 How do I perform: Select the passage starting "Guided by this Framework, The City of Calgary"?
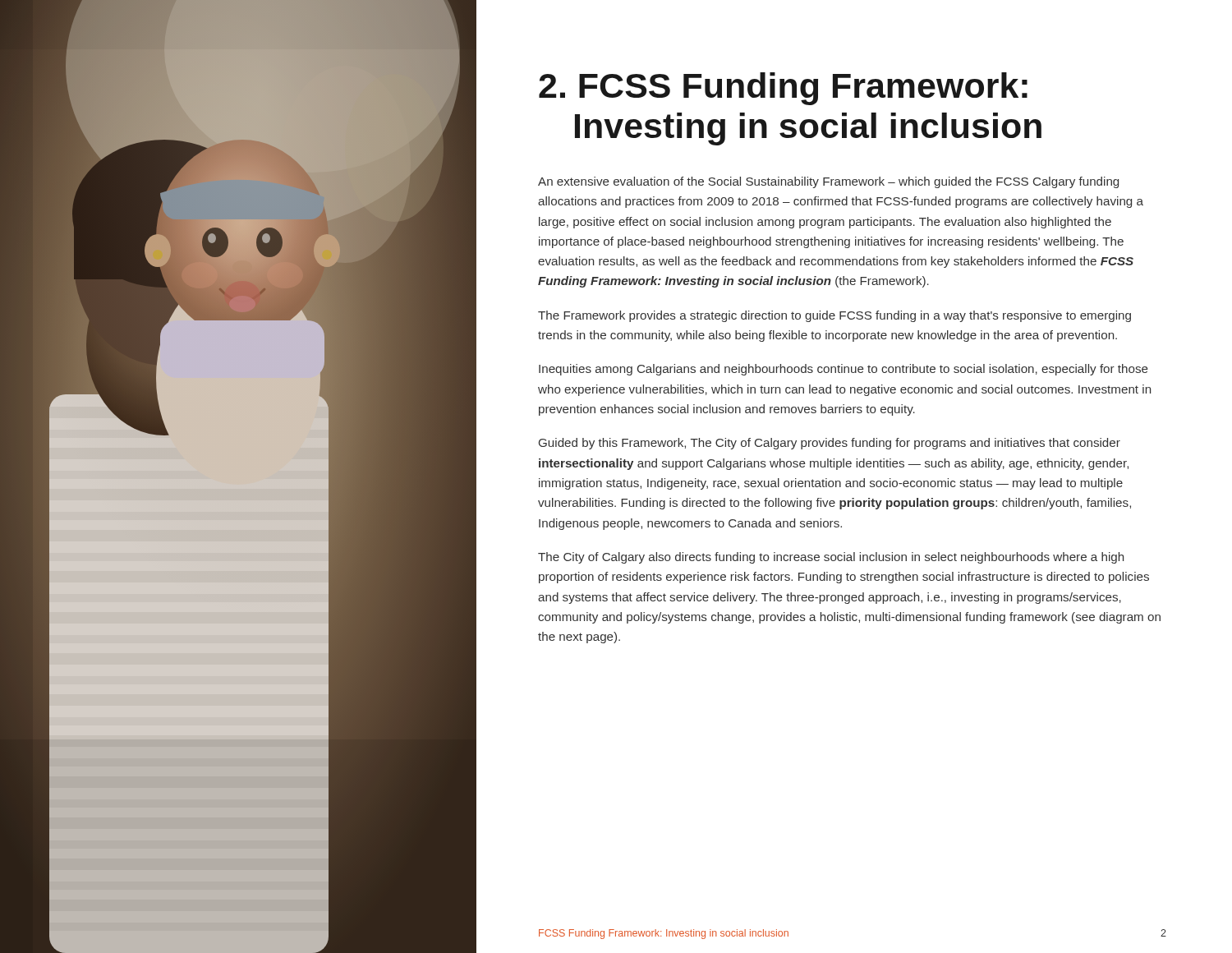pos(835,483)
